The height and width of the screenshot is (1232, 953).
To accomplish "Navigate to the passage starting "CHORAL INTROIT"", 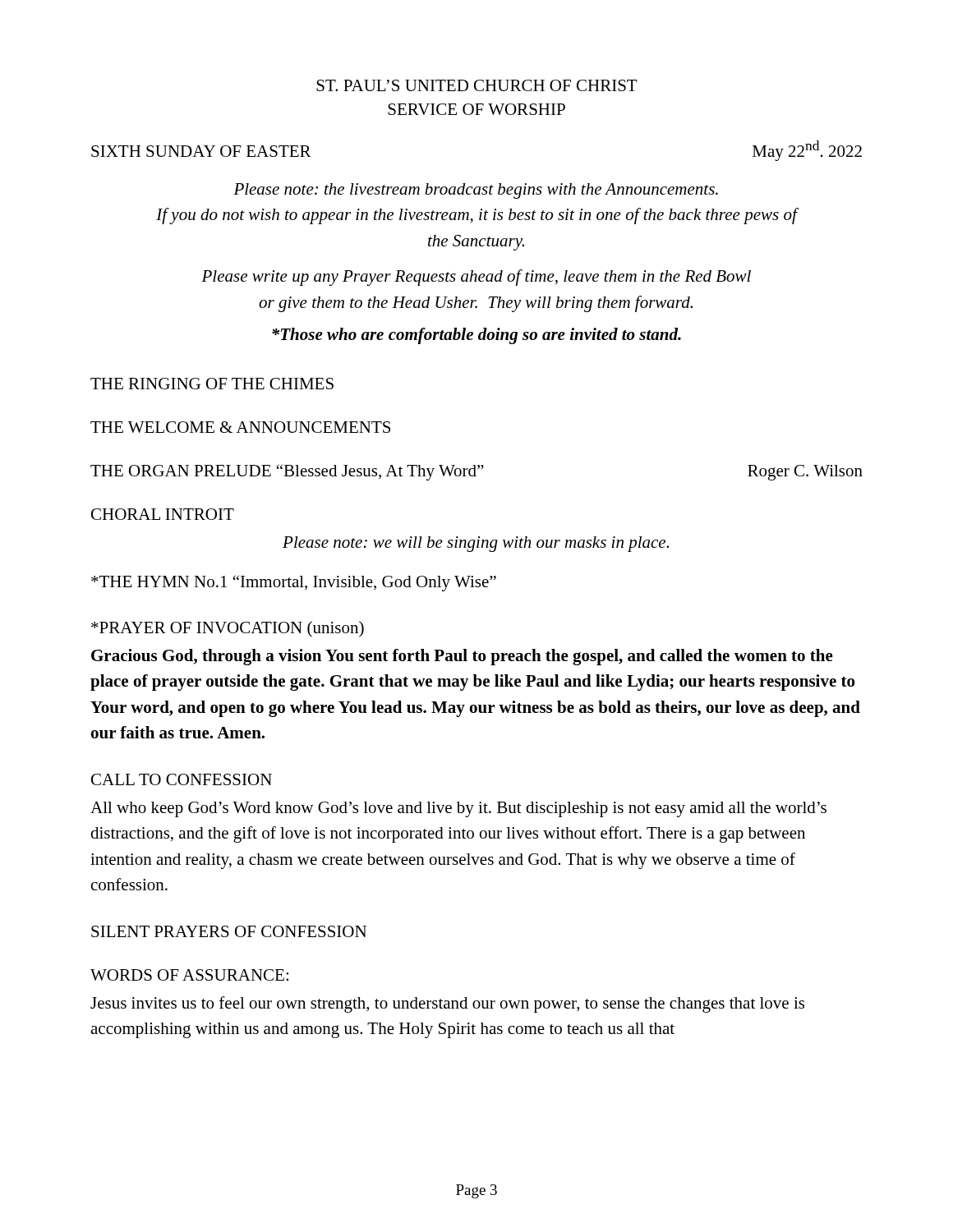I will (162, 514).
